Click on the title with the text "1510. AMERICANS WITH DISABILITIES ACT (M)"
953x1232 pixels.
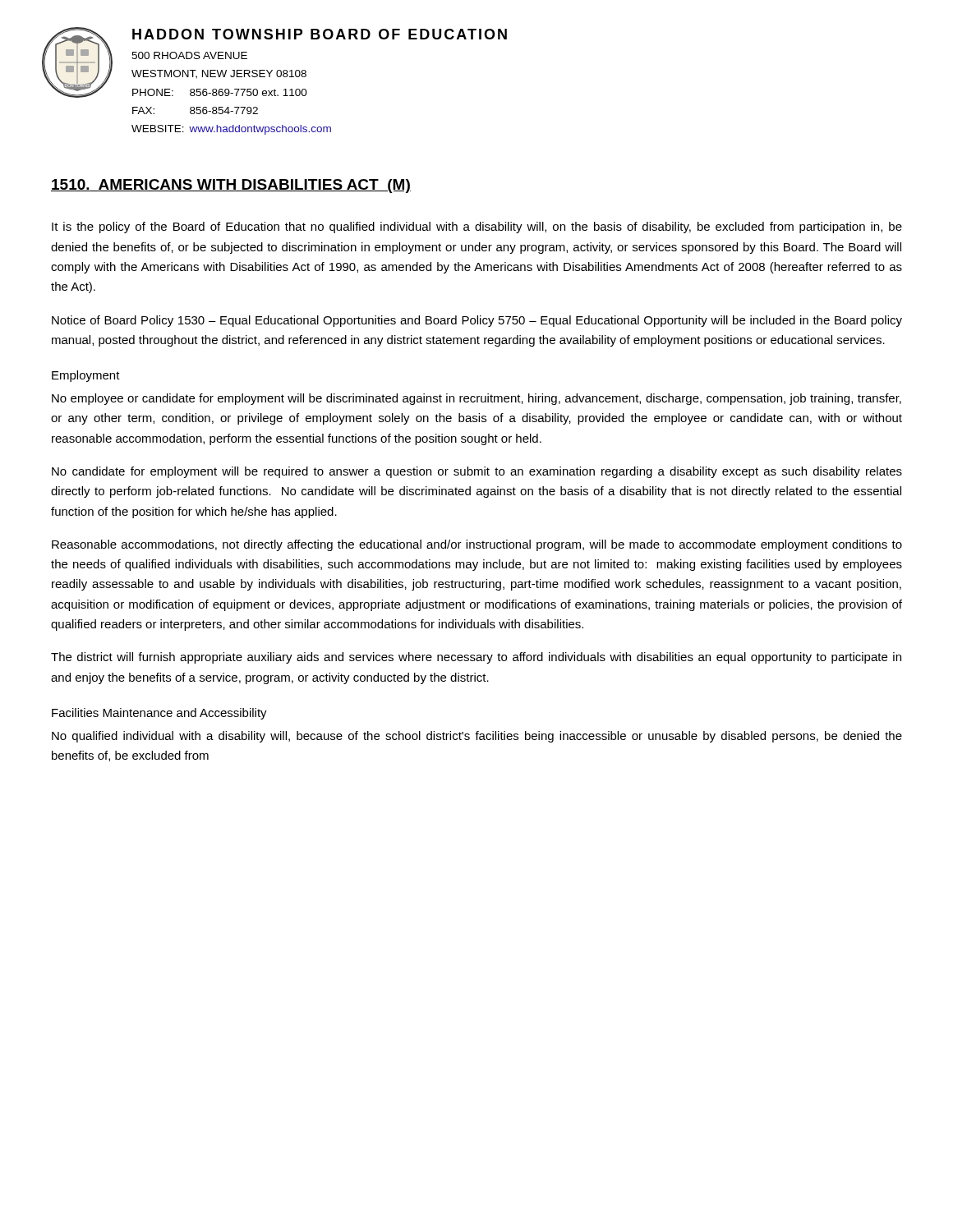(231, 185)
